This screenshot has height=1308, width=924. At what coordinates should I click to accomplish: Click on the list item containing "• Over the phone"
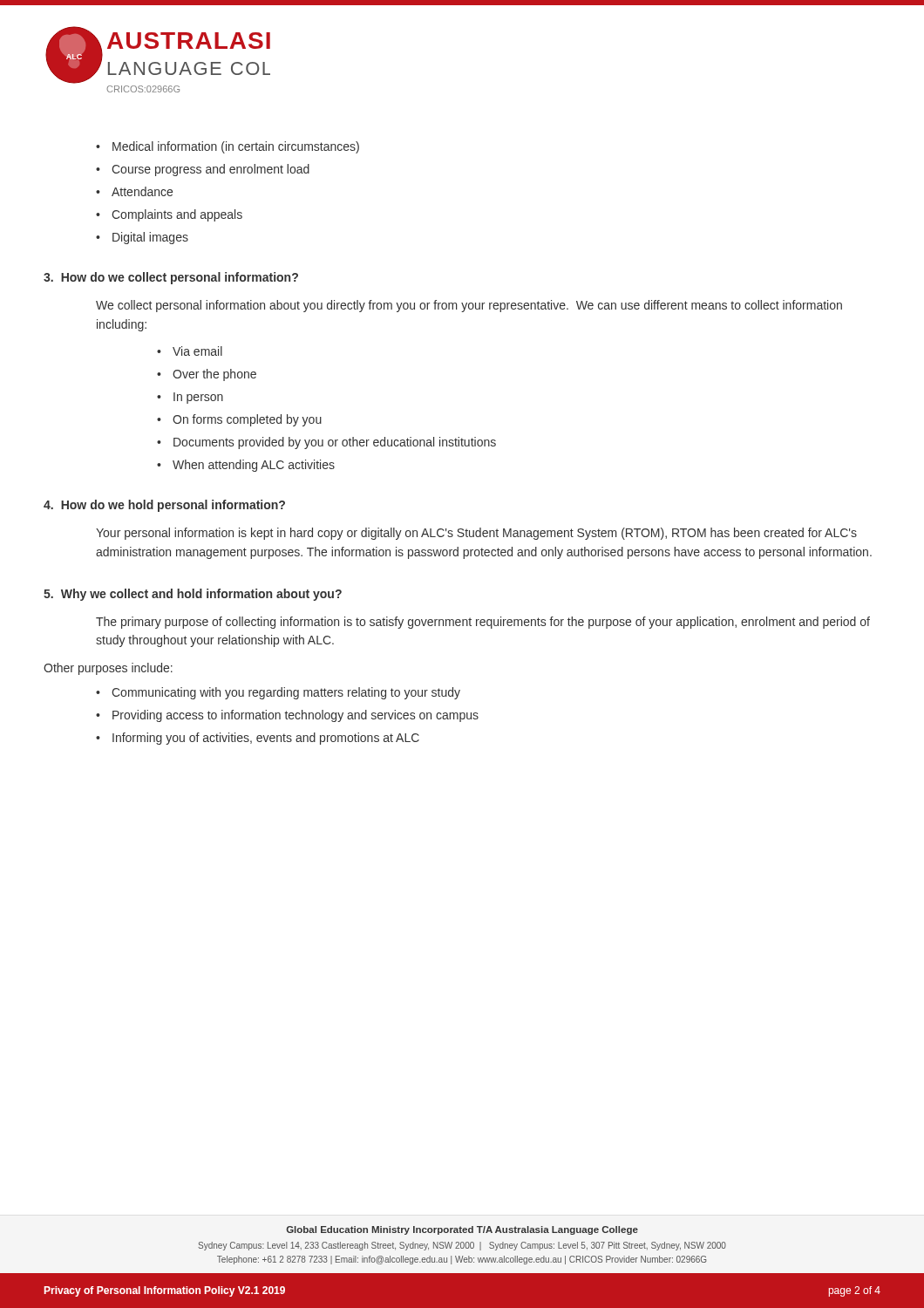(x=207, y=374)
